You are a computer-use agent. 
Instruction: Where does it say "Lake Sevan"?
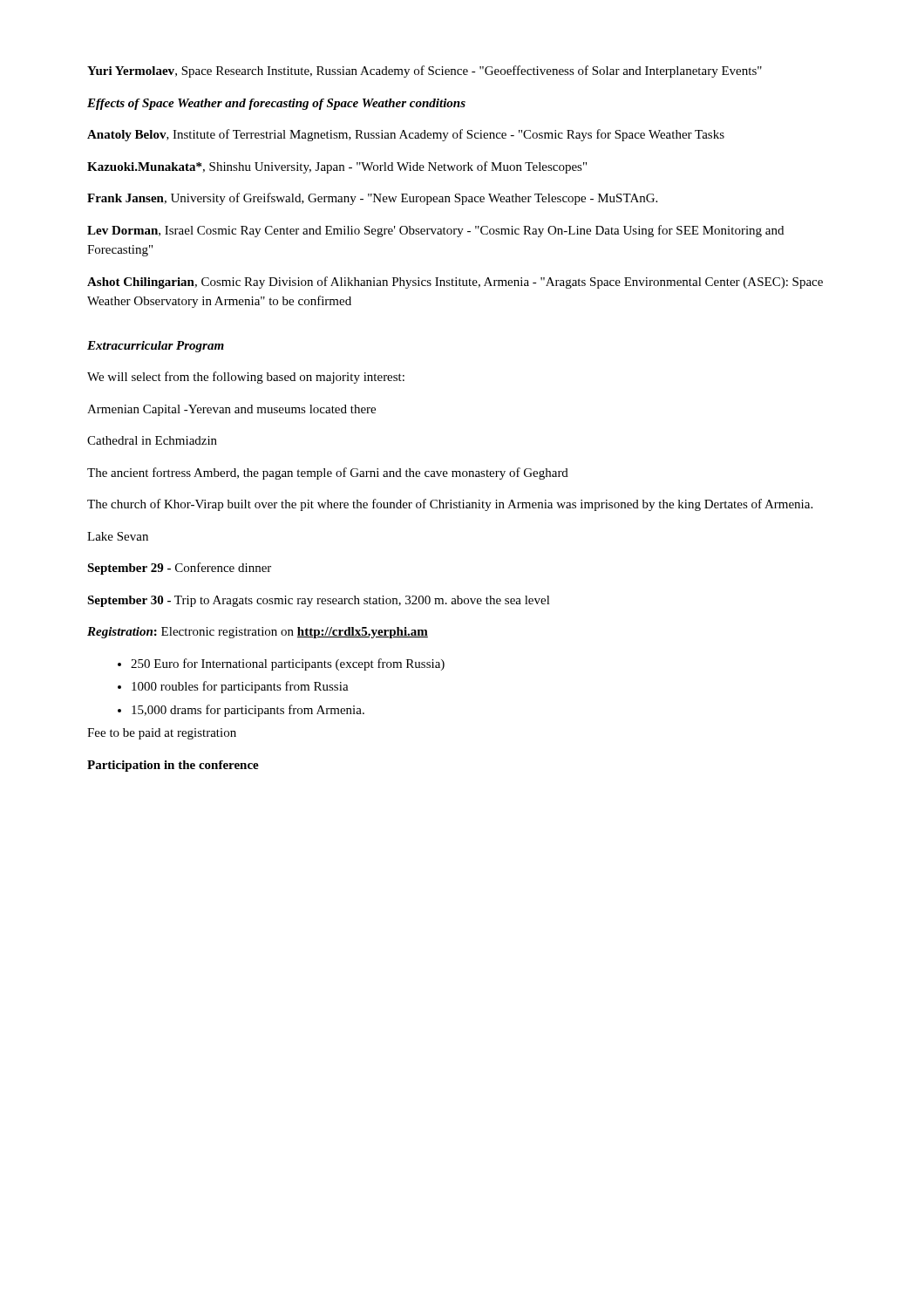[x=118, y=536]
